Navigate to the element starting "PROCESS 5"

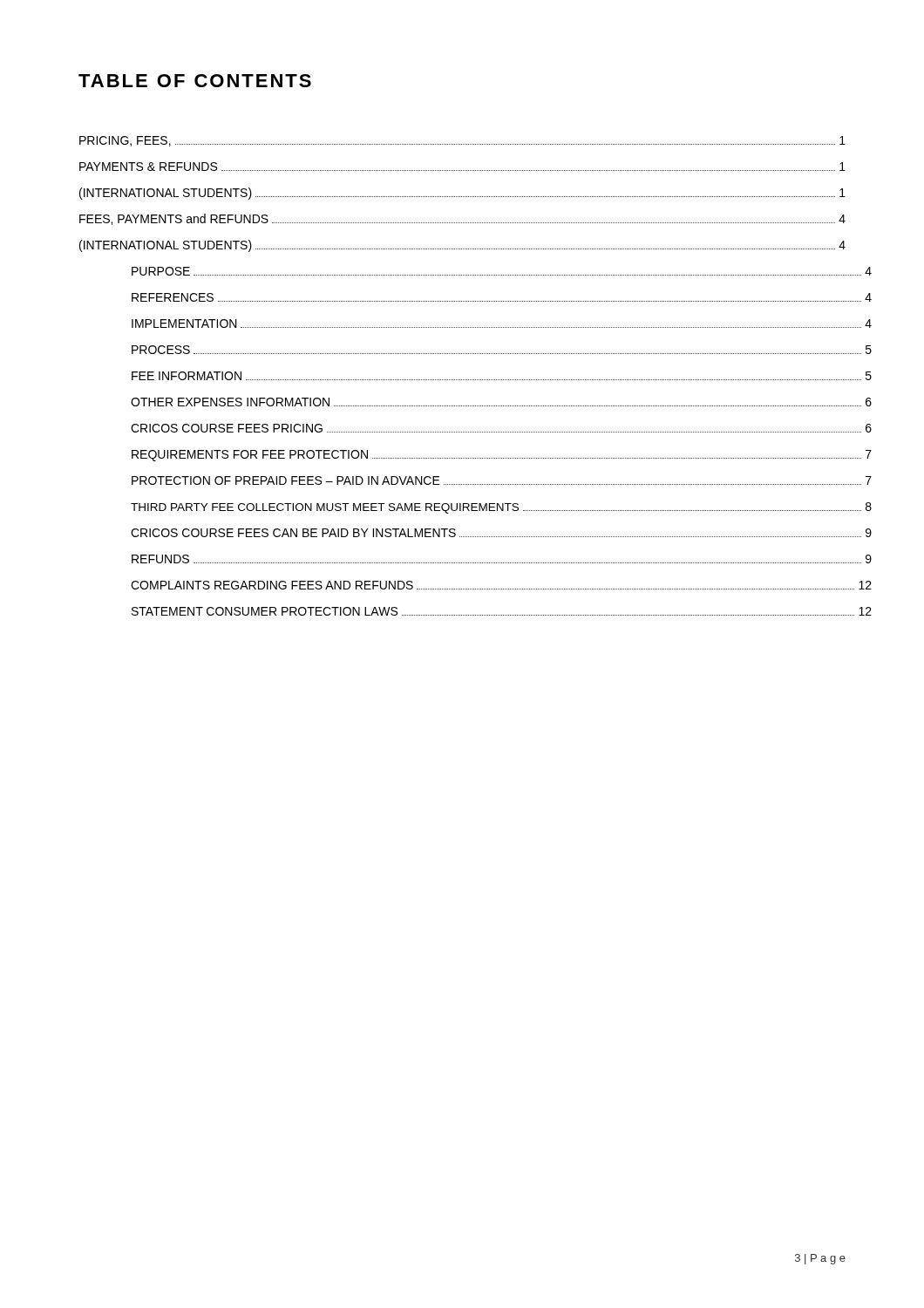point(501,350)
